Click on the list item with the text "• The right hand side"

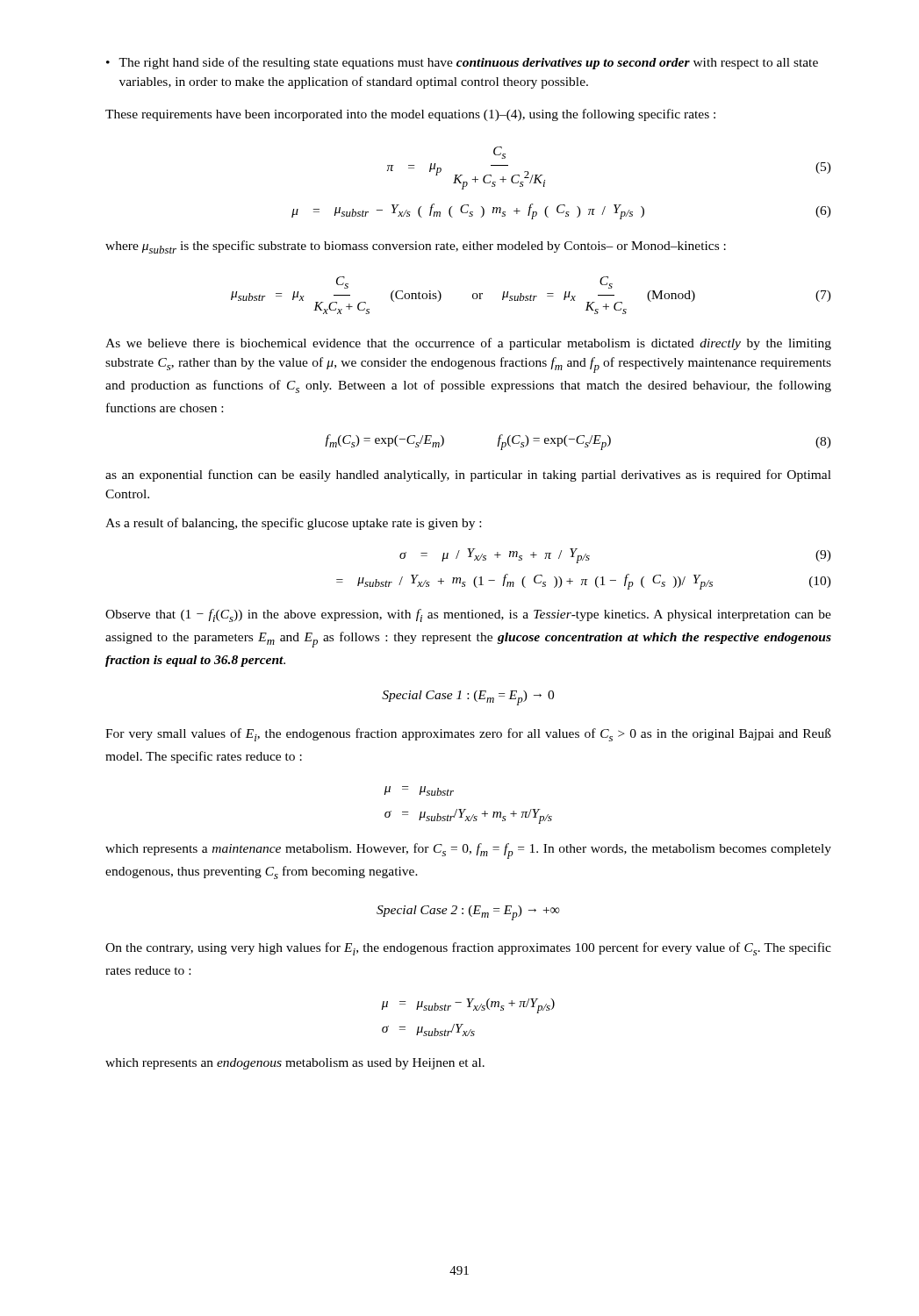(468, 72)
